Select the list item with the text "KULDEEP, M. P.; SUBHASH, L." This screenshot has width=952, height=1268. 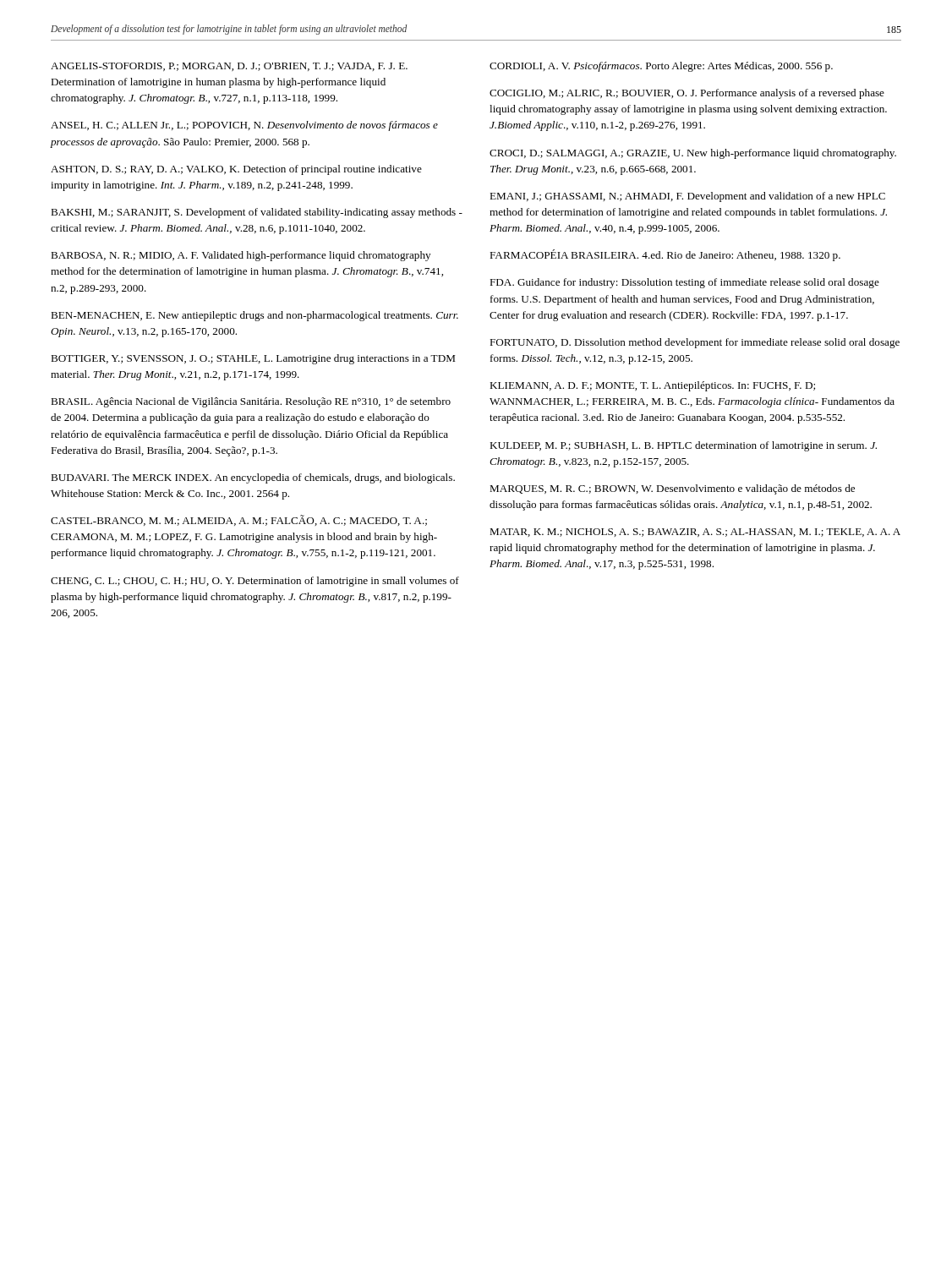(695, 453)
